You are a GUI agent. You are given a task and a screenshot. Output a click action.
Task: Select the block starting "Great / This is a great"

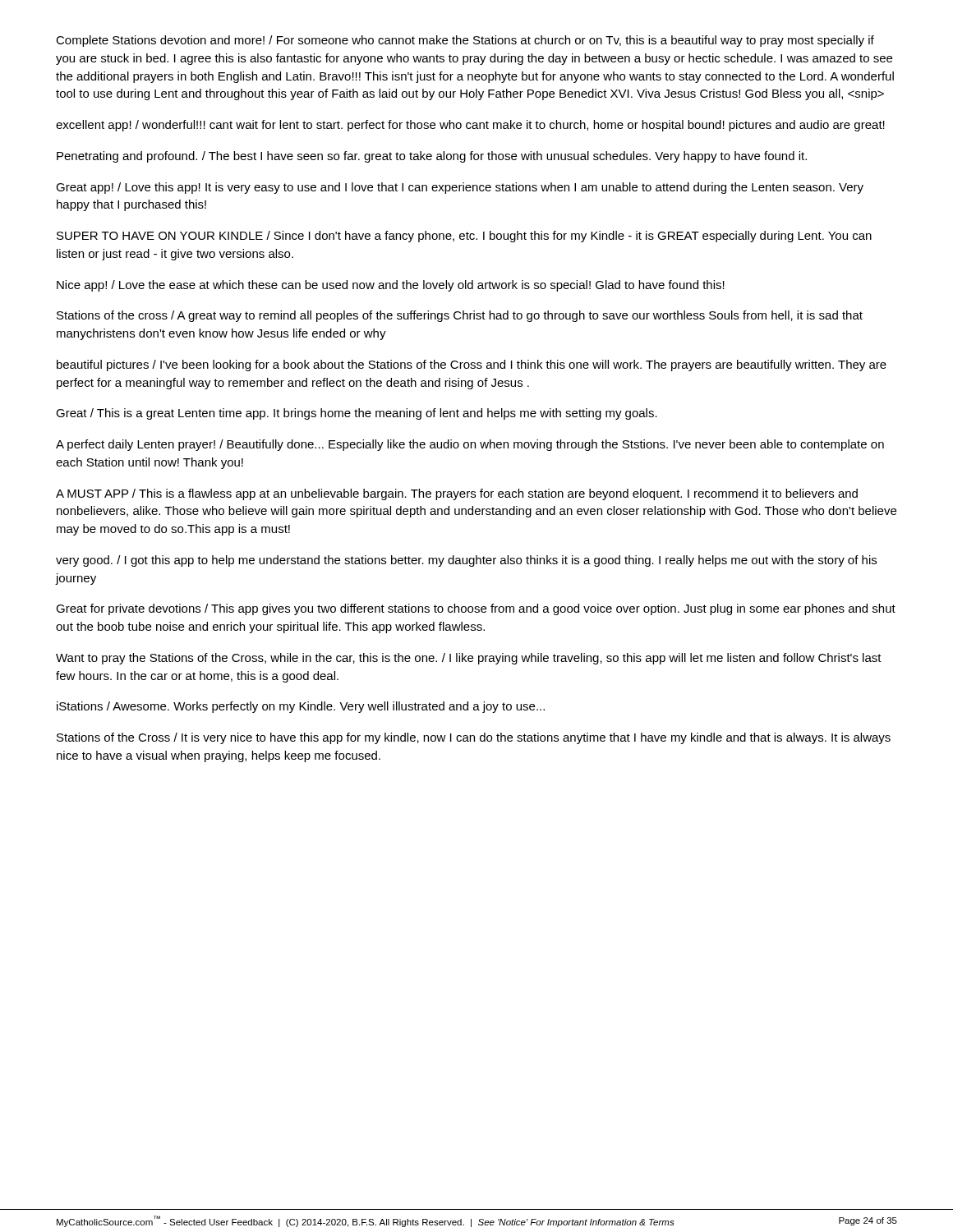point(357,413)
